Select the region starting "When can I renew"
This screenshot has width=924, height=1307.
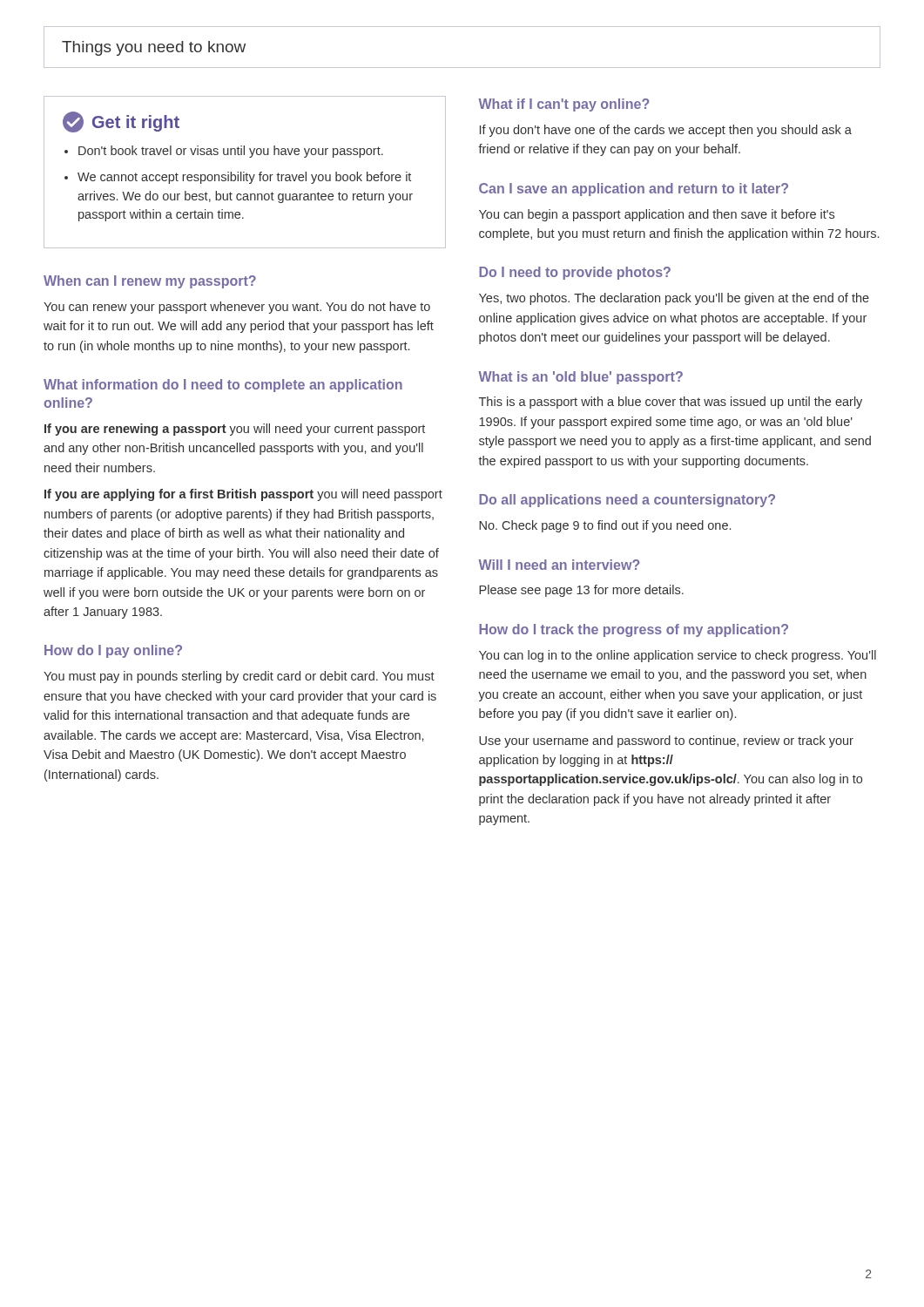[x=150, y=281]
